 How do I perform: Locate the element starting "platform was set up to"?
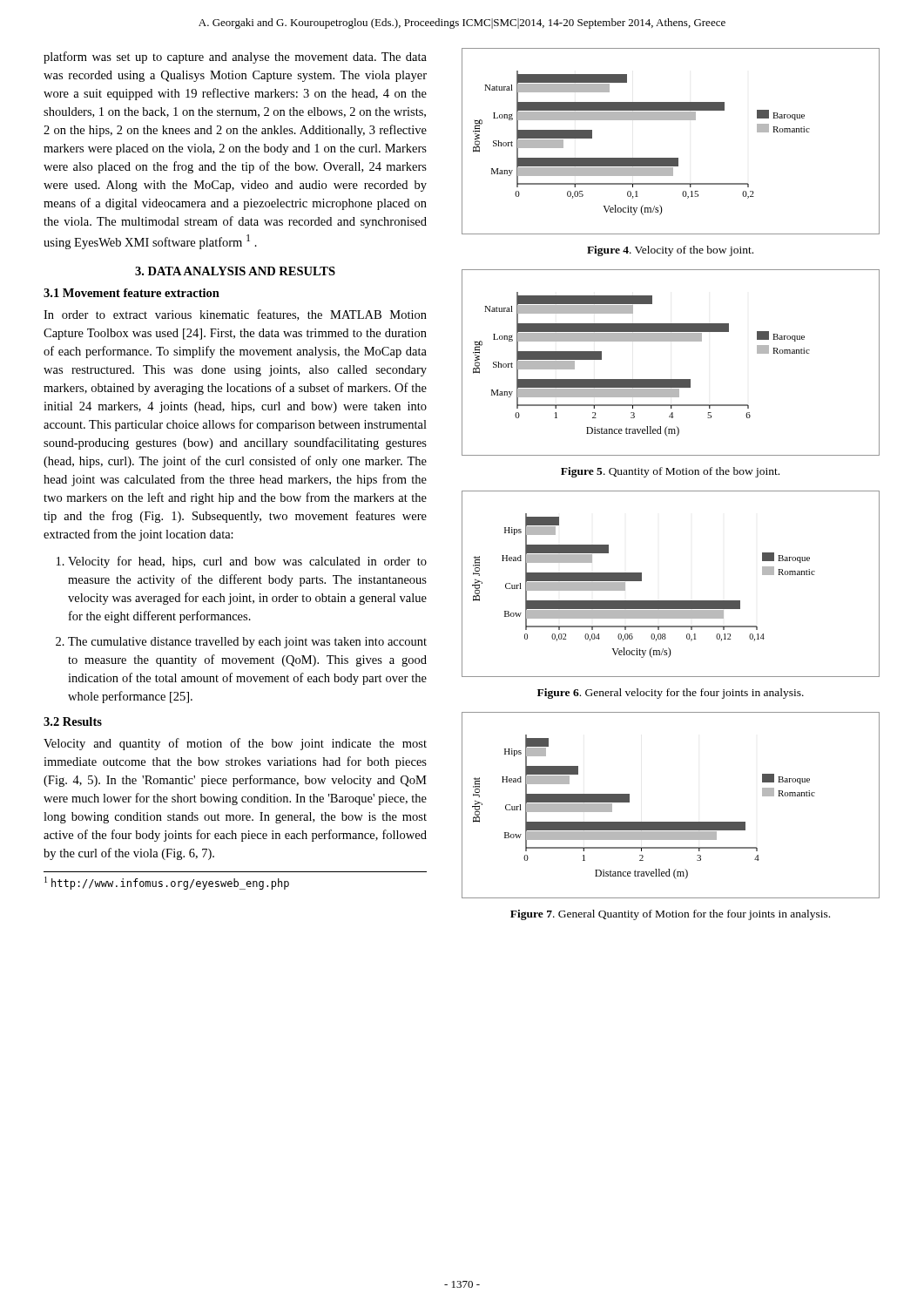235,150
